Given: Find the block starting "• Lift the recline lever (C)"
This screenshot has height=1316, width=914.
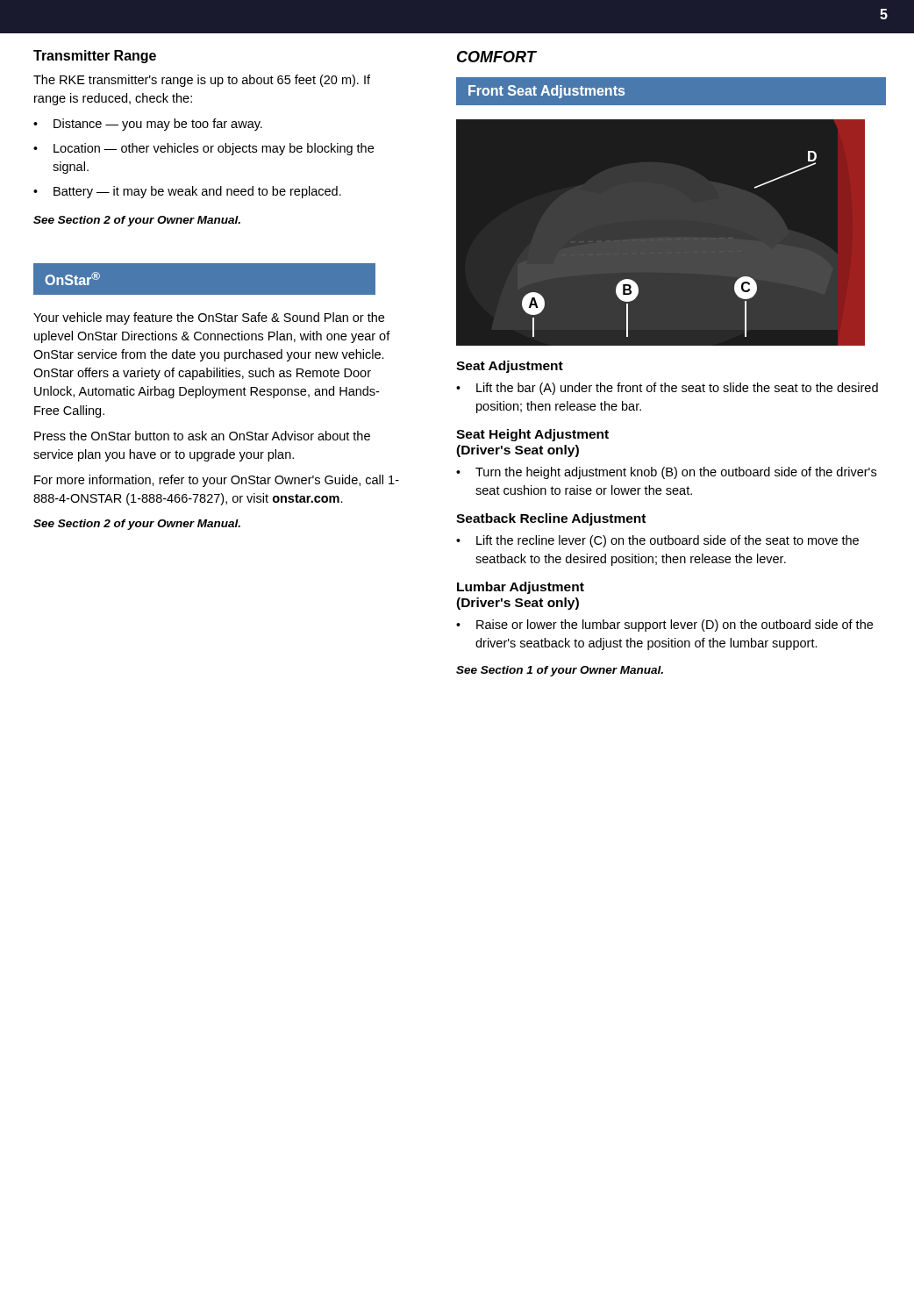Looking at the screenshot, I should (x=671, y=550).
